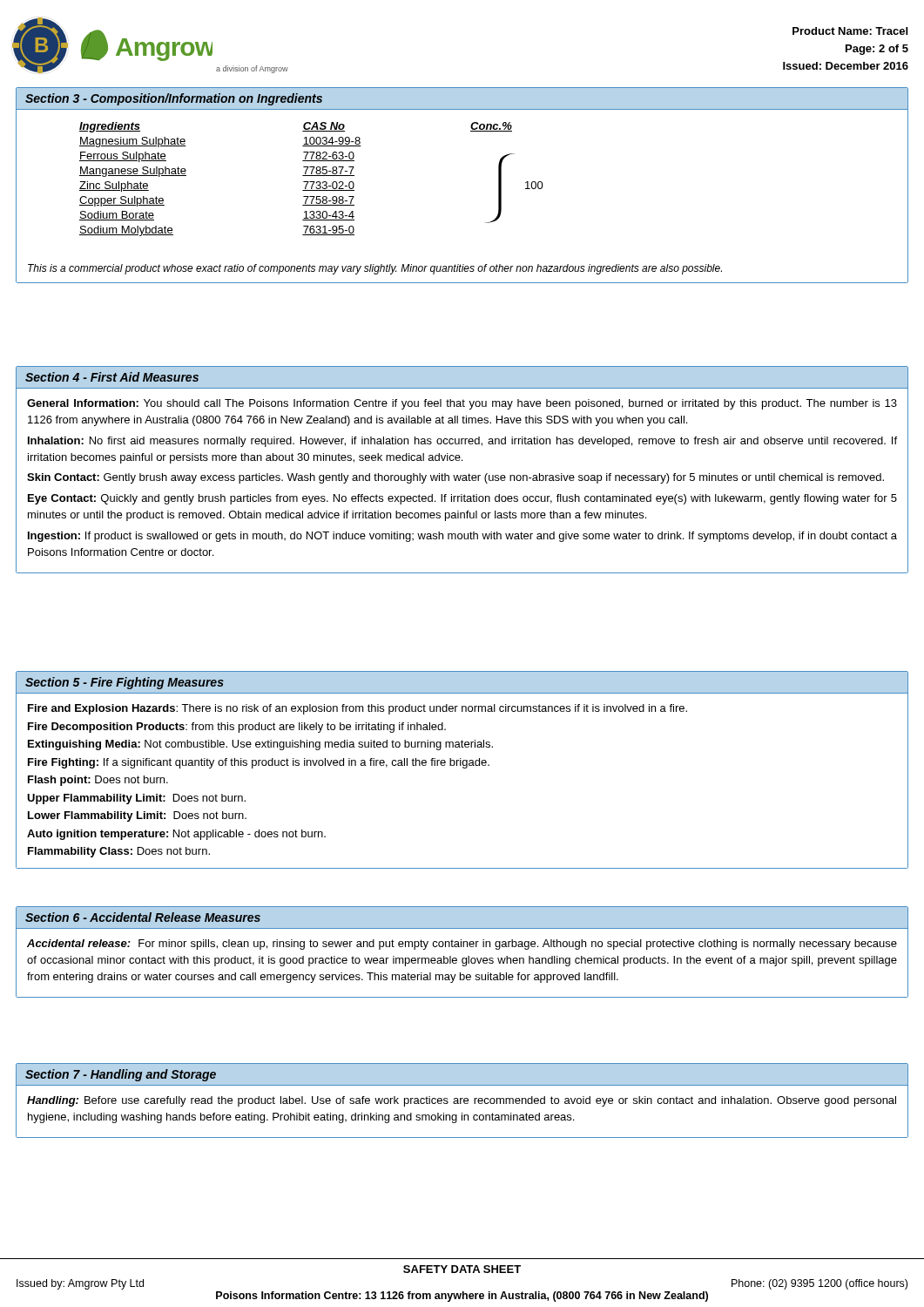Screen dimensions: 1307x924
Task: Find the section header that says "Section 6 - Accidental Release Measures Accidental release:"
Action: [462, 952]
